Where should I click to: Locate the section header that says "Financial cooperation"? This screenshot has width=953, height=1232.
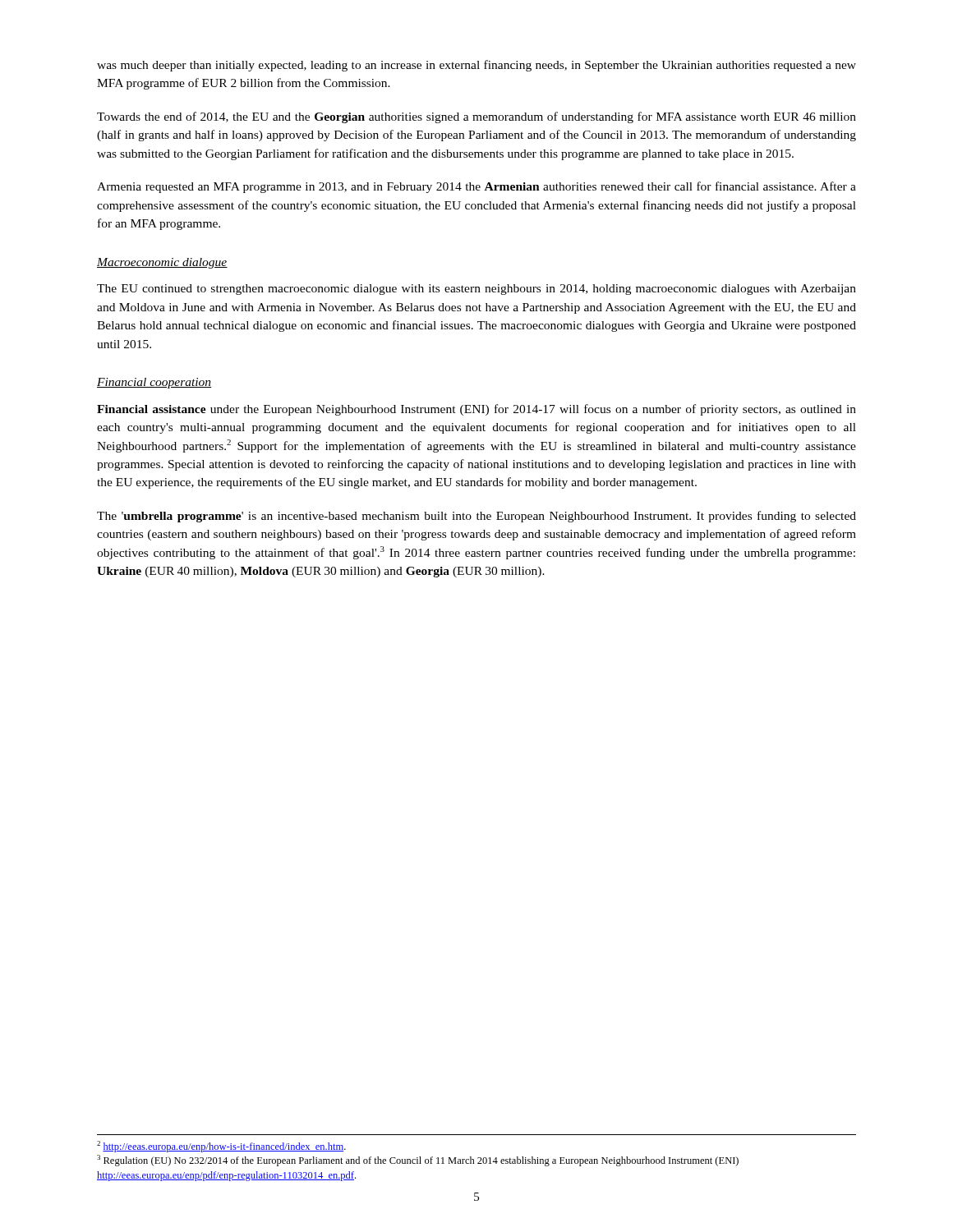(x=154, y=382)
